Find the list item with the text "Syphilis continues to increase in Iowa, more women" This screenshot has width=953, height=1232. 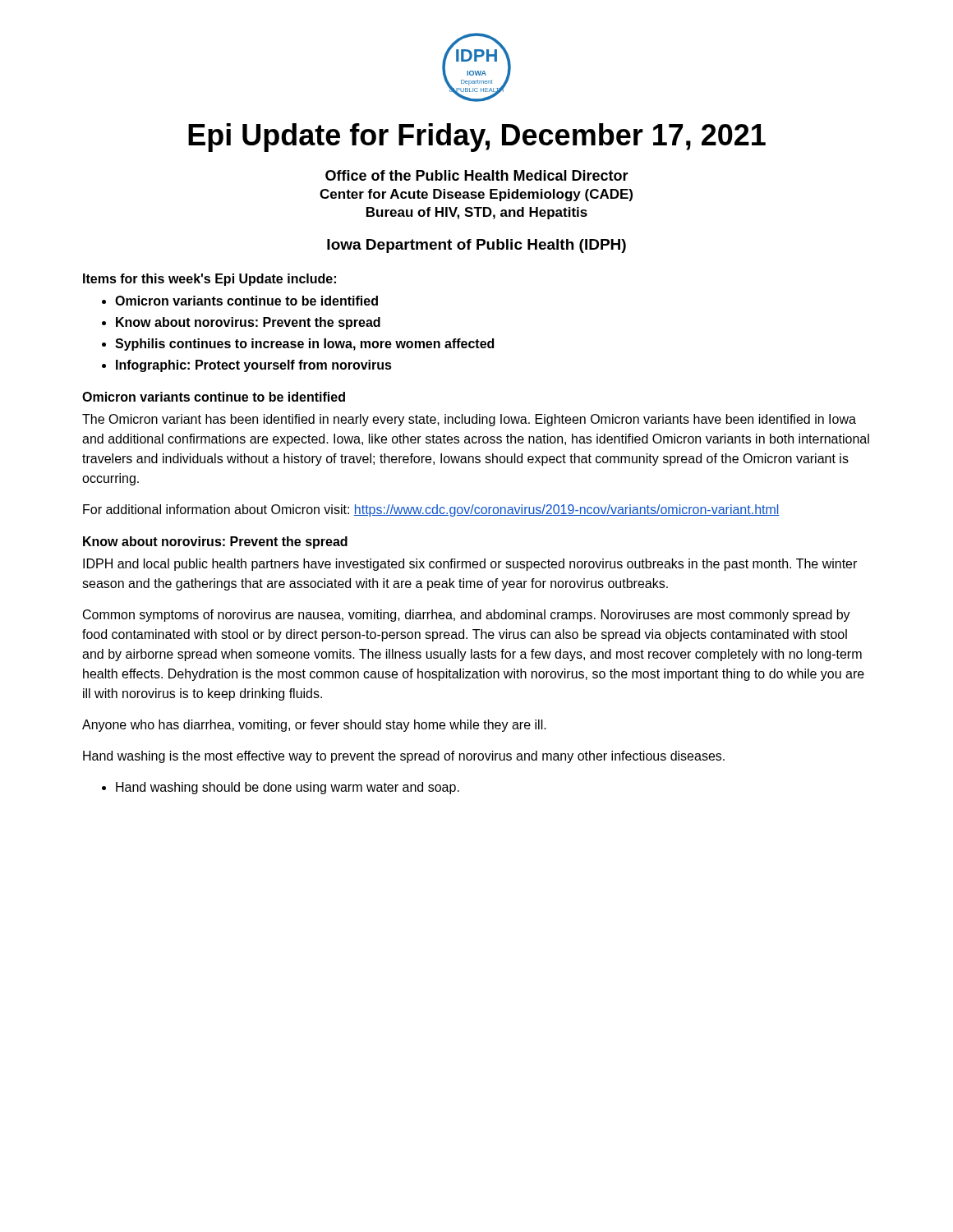coord(476,344)
